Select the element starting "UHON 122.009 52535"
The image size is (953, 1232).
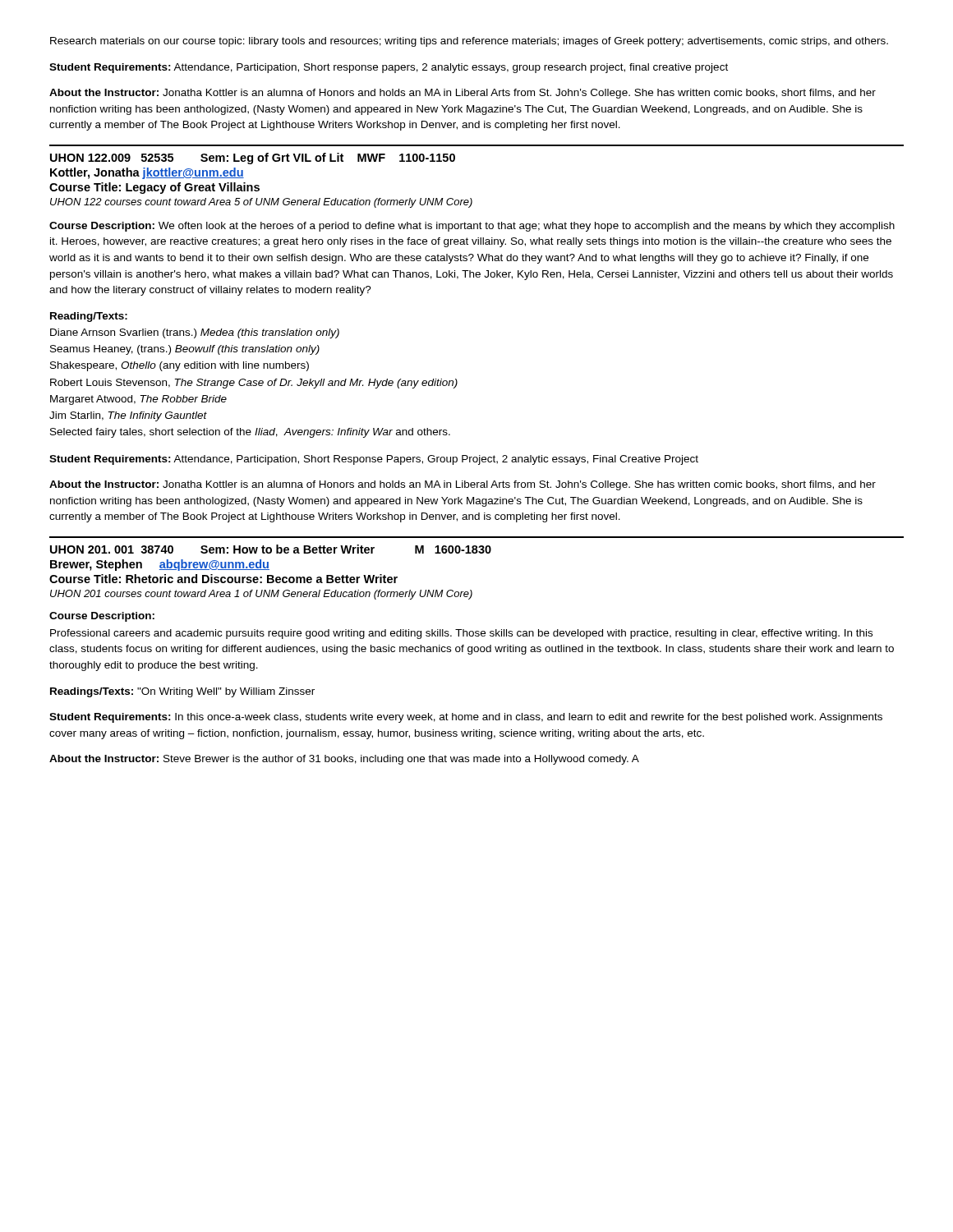pyautogui.click(x=253, y=159)
